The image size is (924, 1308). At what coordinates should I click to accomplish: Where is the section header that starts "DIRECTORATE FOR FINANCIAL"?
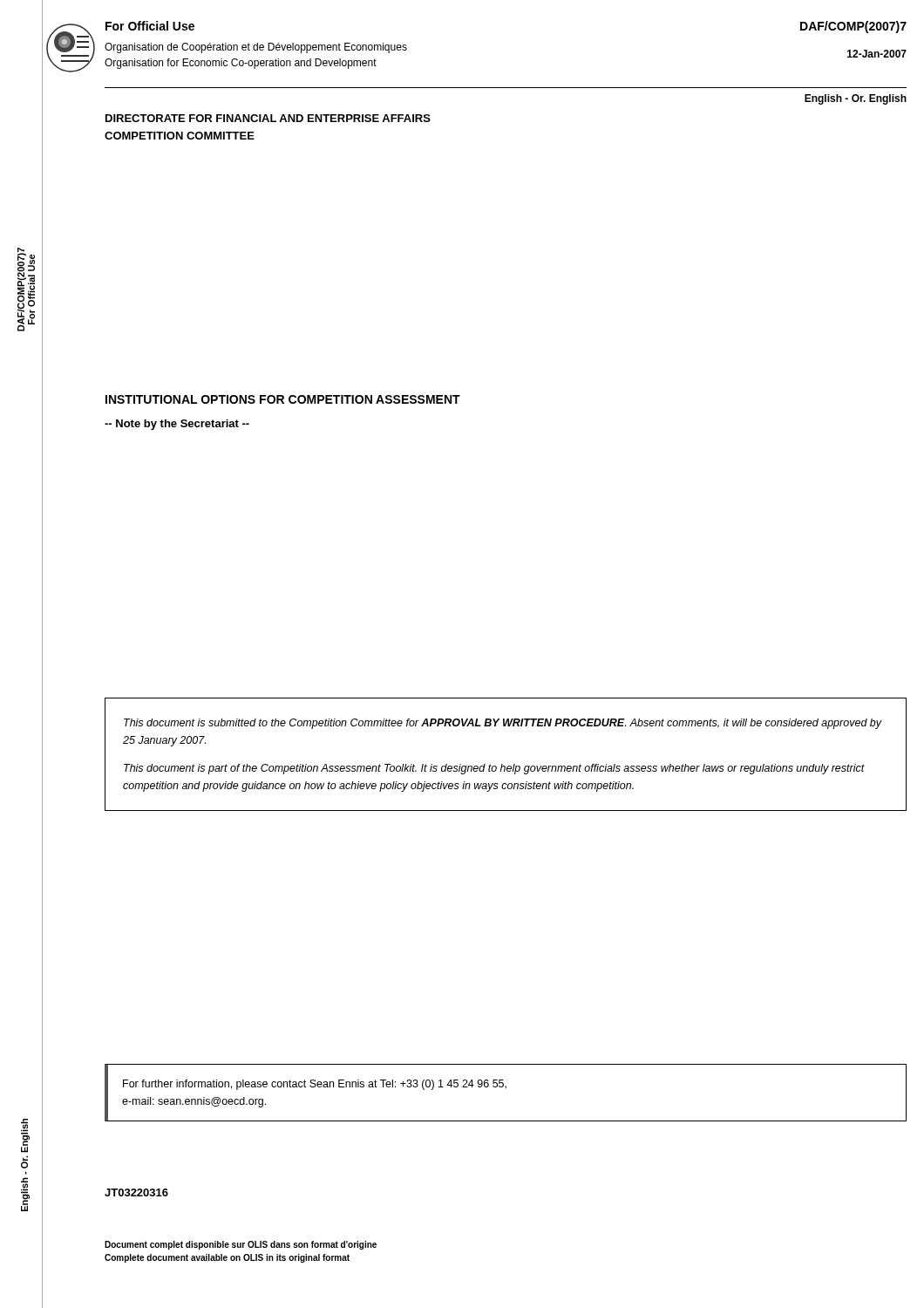268,127
